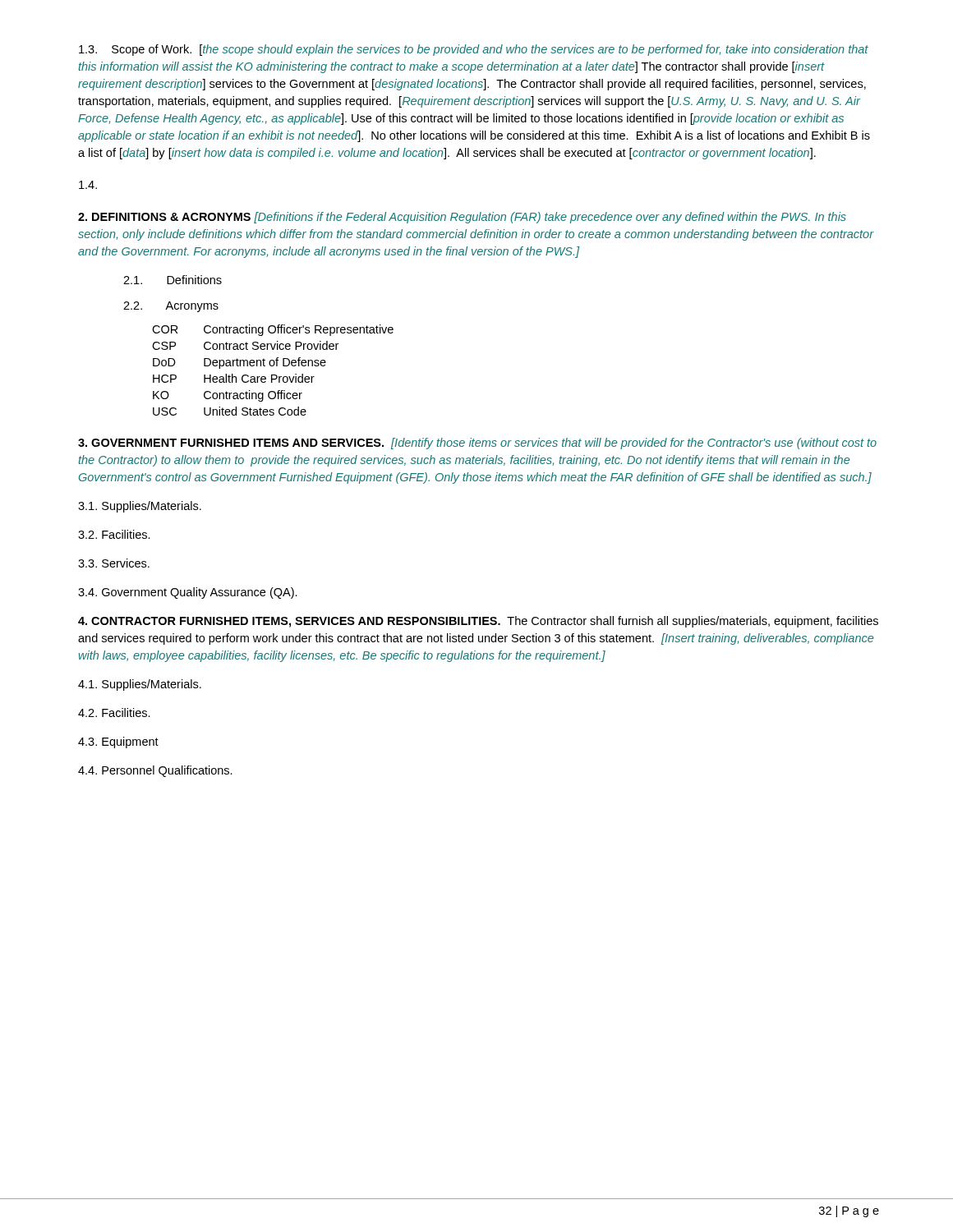Select the text that reads "4. Personnel Qualifications."
The width and height of the screenshot is (953, 1232).
tap(156, 771)
